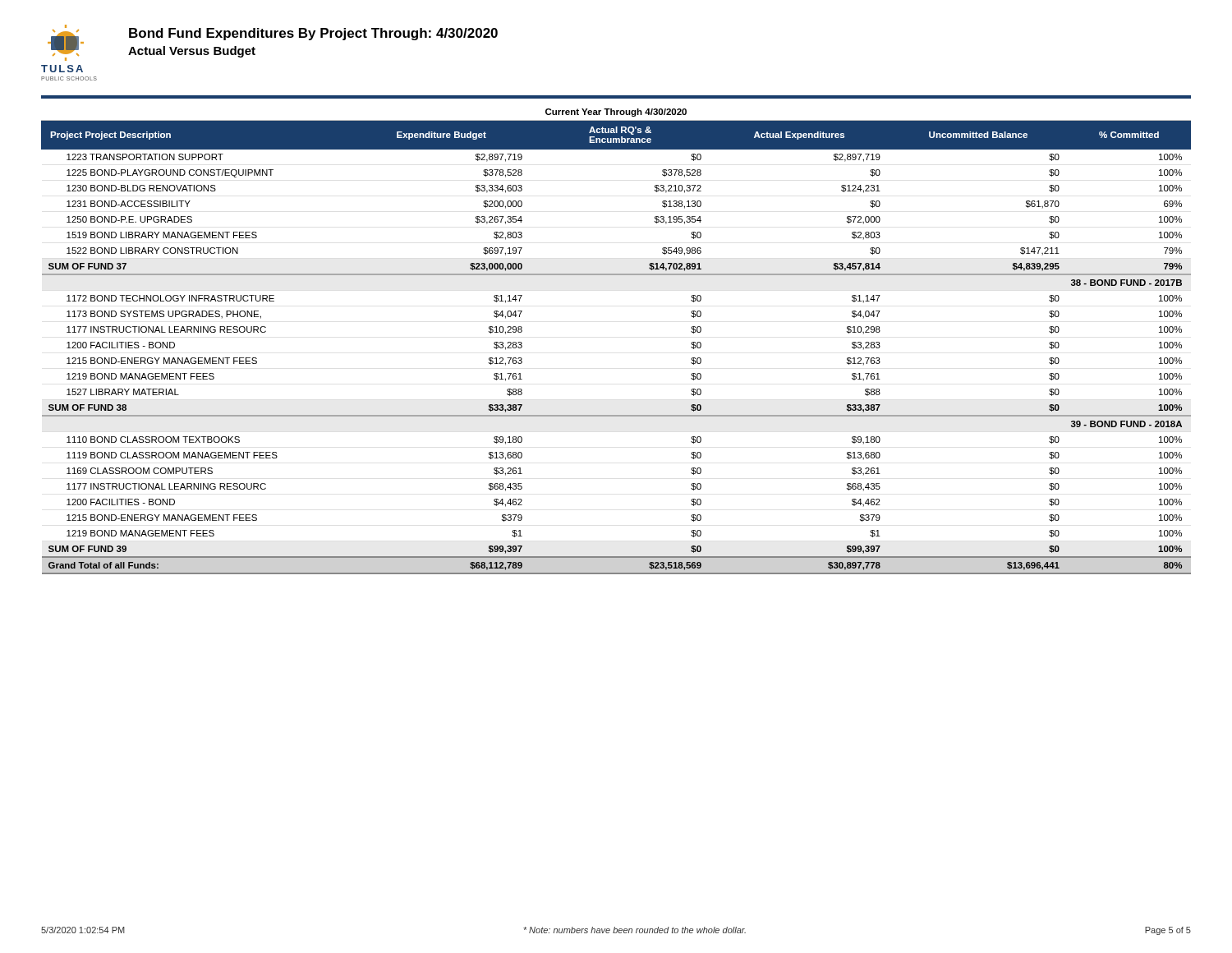The image size is (1232, 953).
Task: Where does it say "Actual Versus Budget"?
Action: [x=192, y=51]
